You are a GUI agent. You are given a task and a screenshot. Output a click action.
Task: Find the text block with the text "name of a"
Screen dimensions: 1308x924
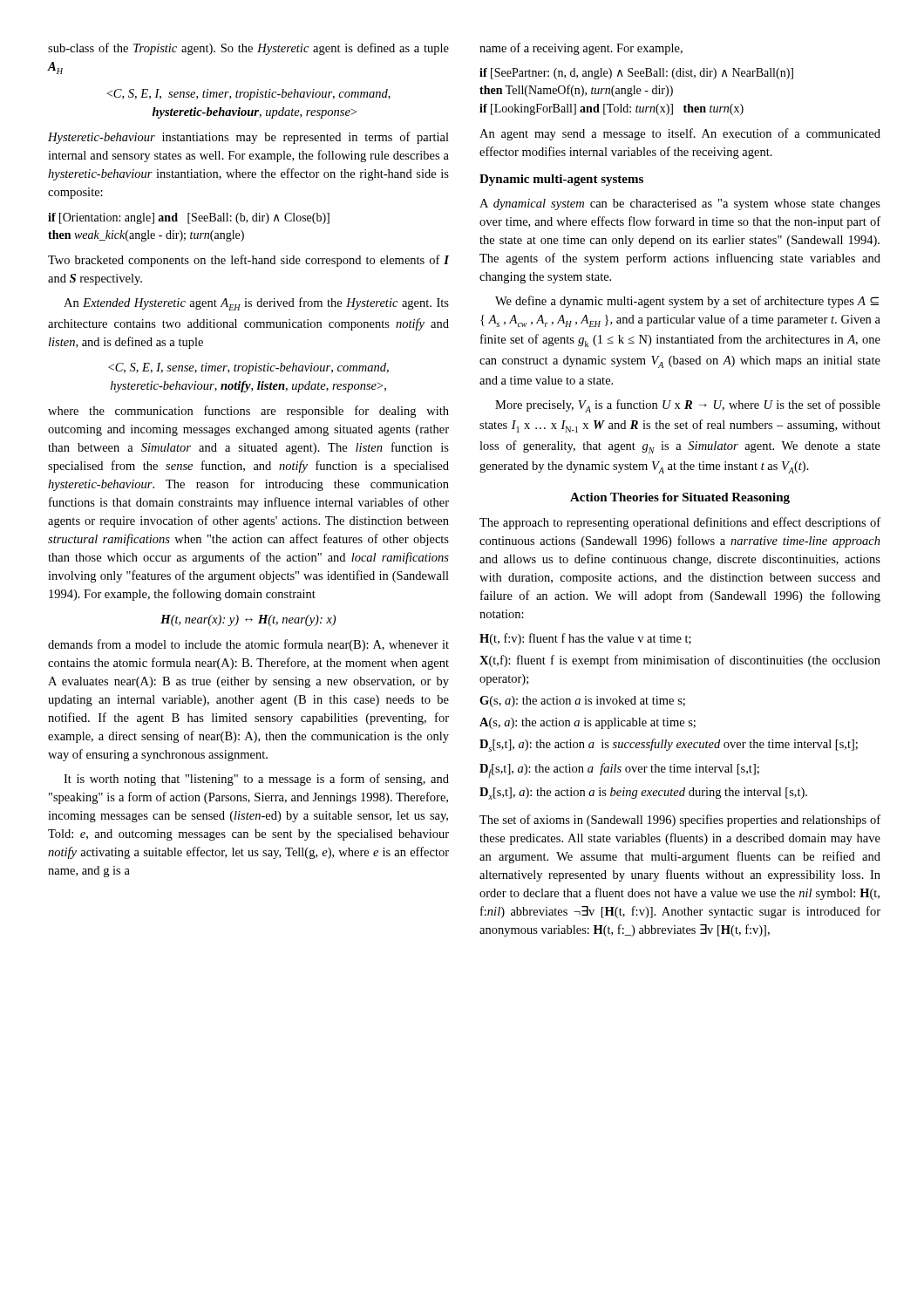coord(680,48)
